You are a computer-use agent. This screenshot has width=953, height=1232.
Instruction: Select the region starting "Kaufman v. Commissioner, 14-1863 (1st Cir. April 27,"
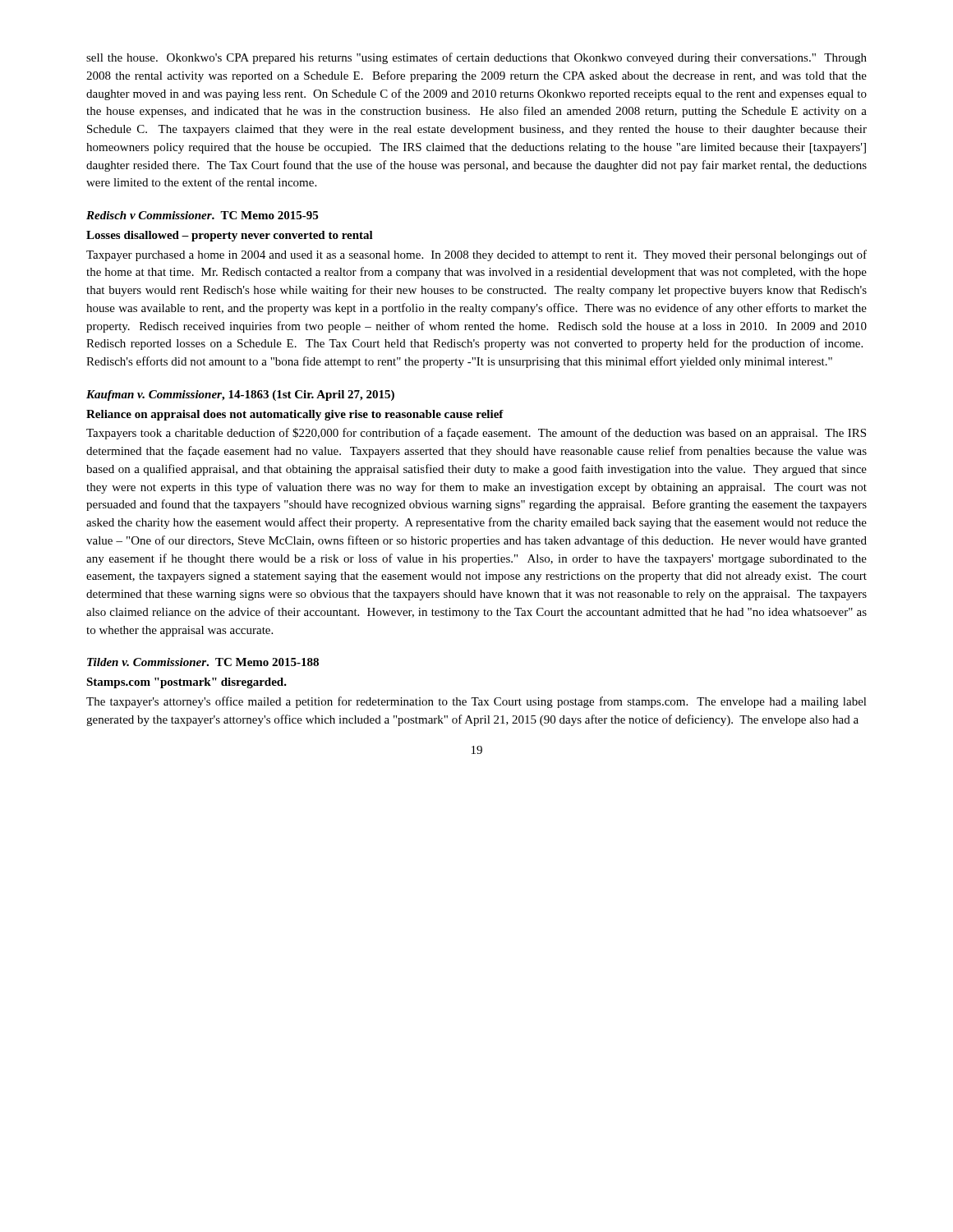click(240, 395)
